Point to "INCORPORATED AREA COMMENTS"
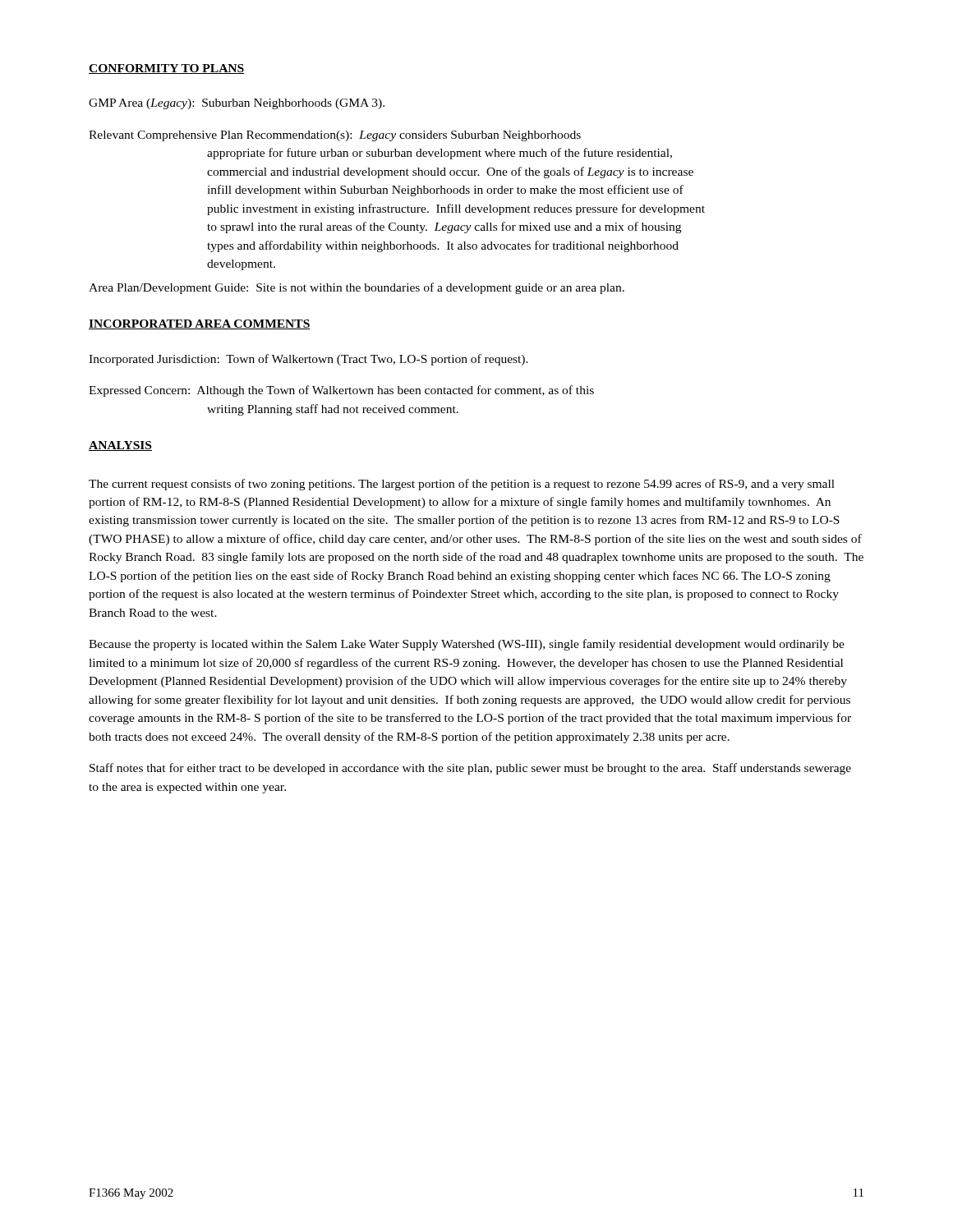Image resolution: width=953 pixels, height=1232 pixels. coord(199,324)
